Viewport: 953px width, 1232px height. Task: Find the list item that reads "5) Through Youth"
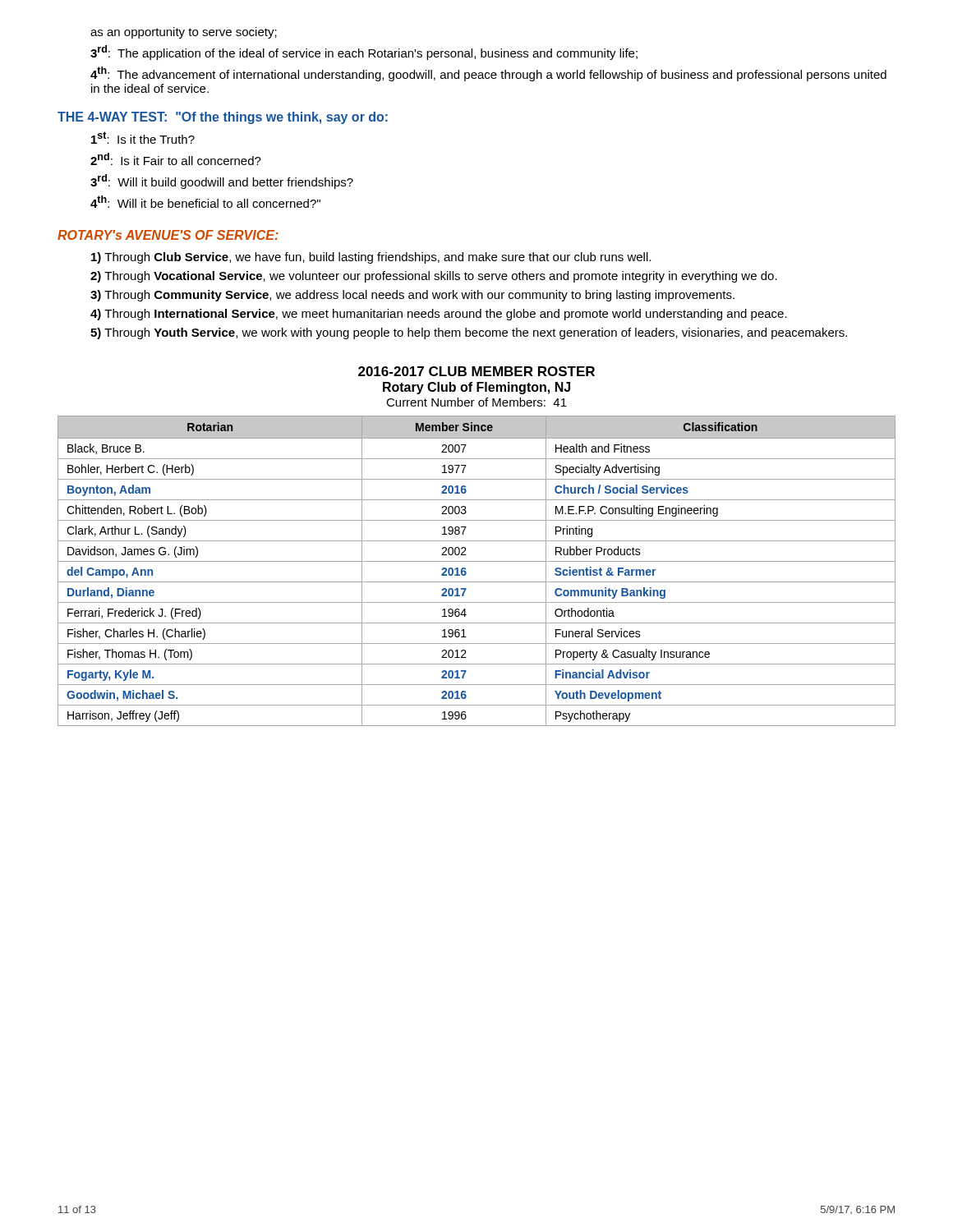point(469,332)
